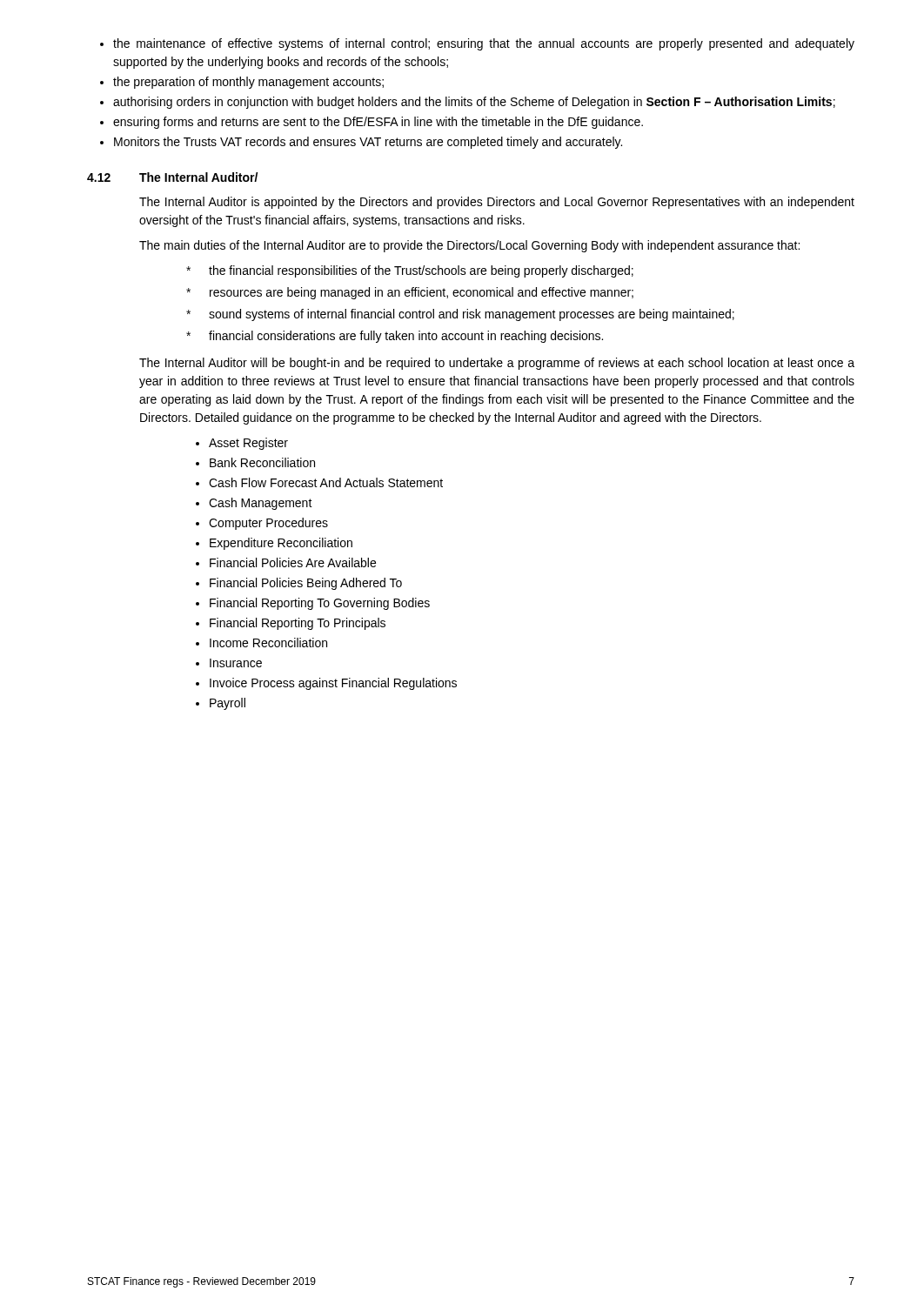Find the block on this page that starts "the financial responsibilities of the Trust/schools"
The height and width of the screenshot is (1305, 924).
click(x=519, y=271)
